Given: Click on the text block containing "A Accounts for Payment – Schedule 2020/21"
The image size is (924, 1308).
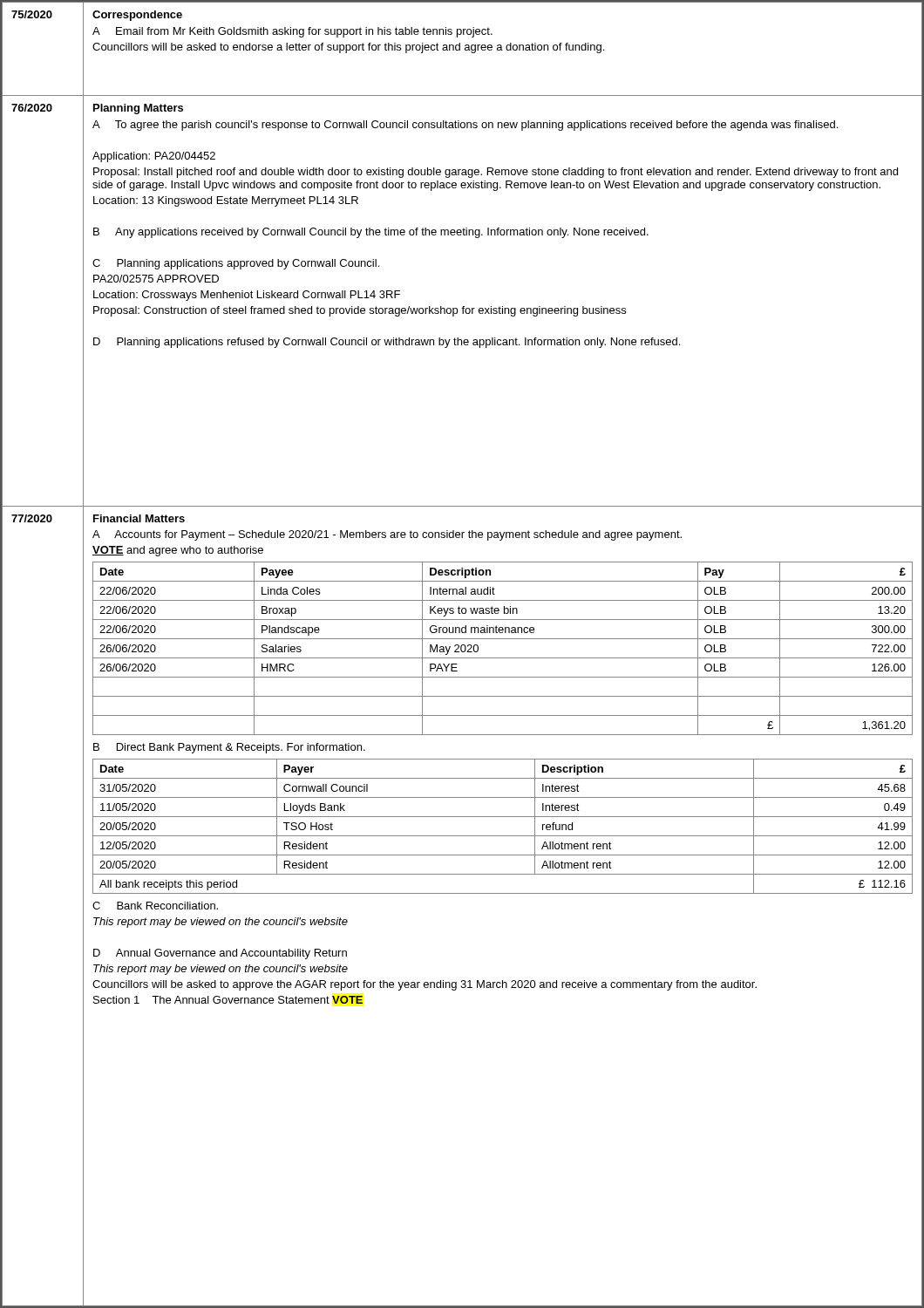Looking at the screenshot, I should click(x=503, y=542).
